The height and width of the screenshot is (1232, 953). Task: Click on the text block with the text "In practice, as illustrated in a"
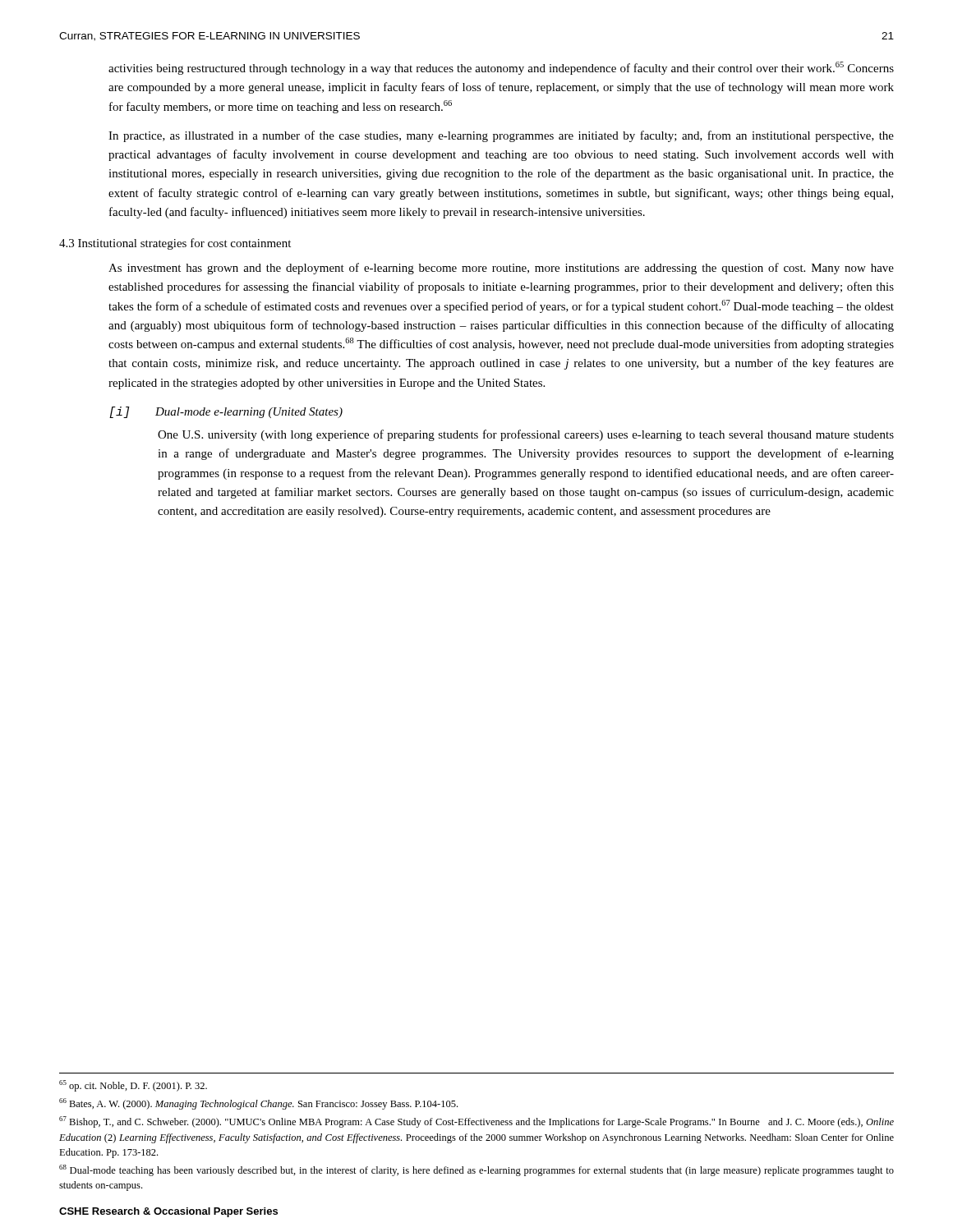tap(501, 174)
